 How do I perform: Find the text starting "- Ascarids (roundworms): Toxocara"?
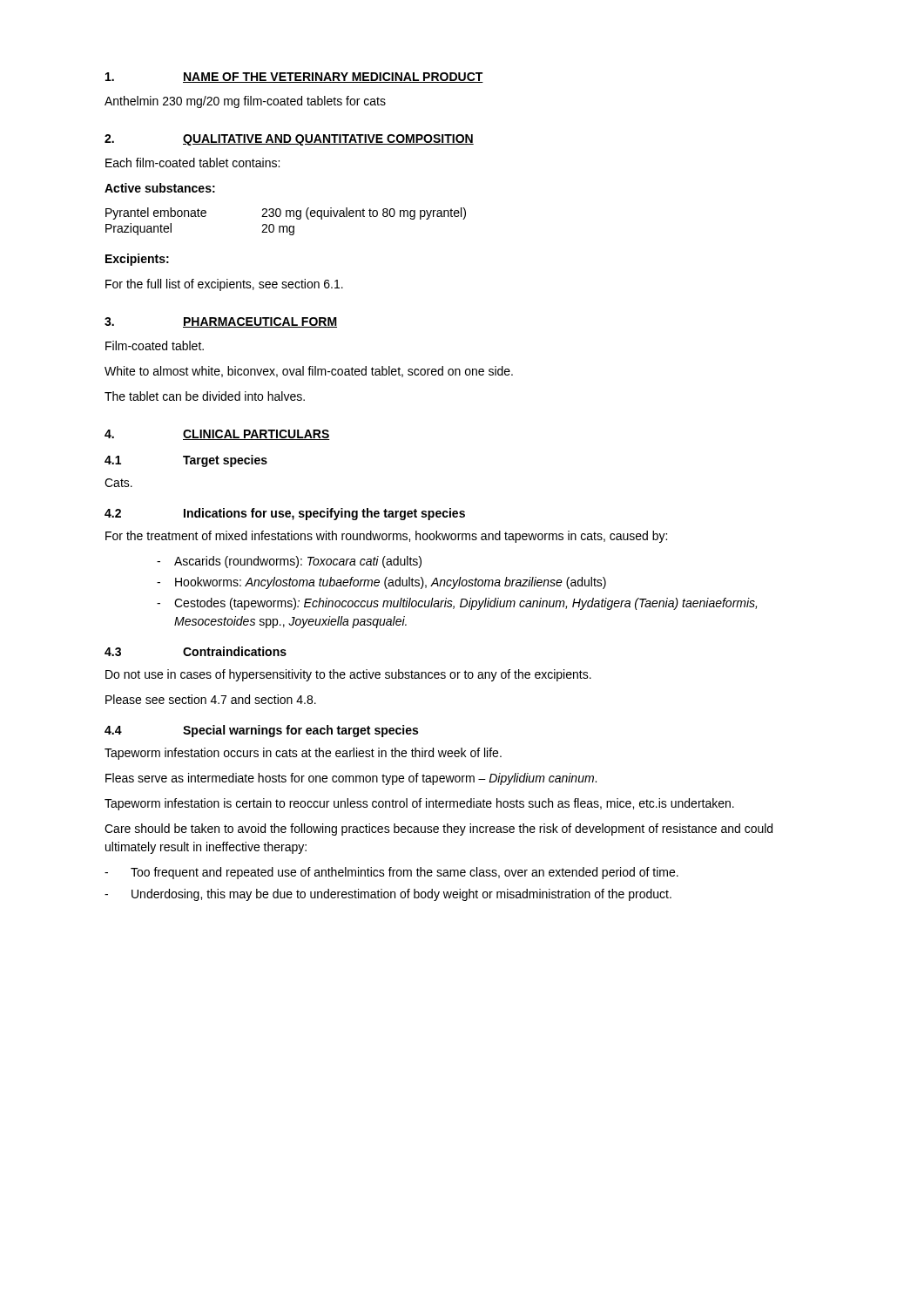[x=290, y=562]
